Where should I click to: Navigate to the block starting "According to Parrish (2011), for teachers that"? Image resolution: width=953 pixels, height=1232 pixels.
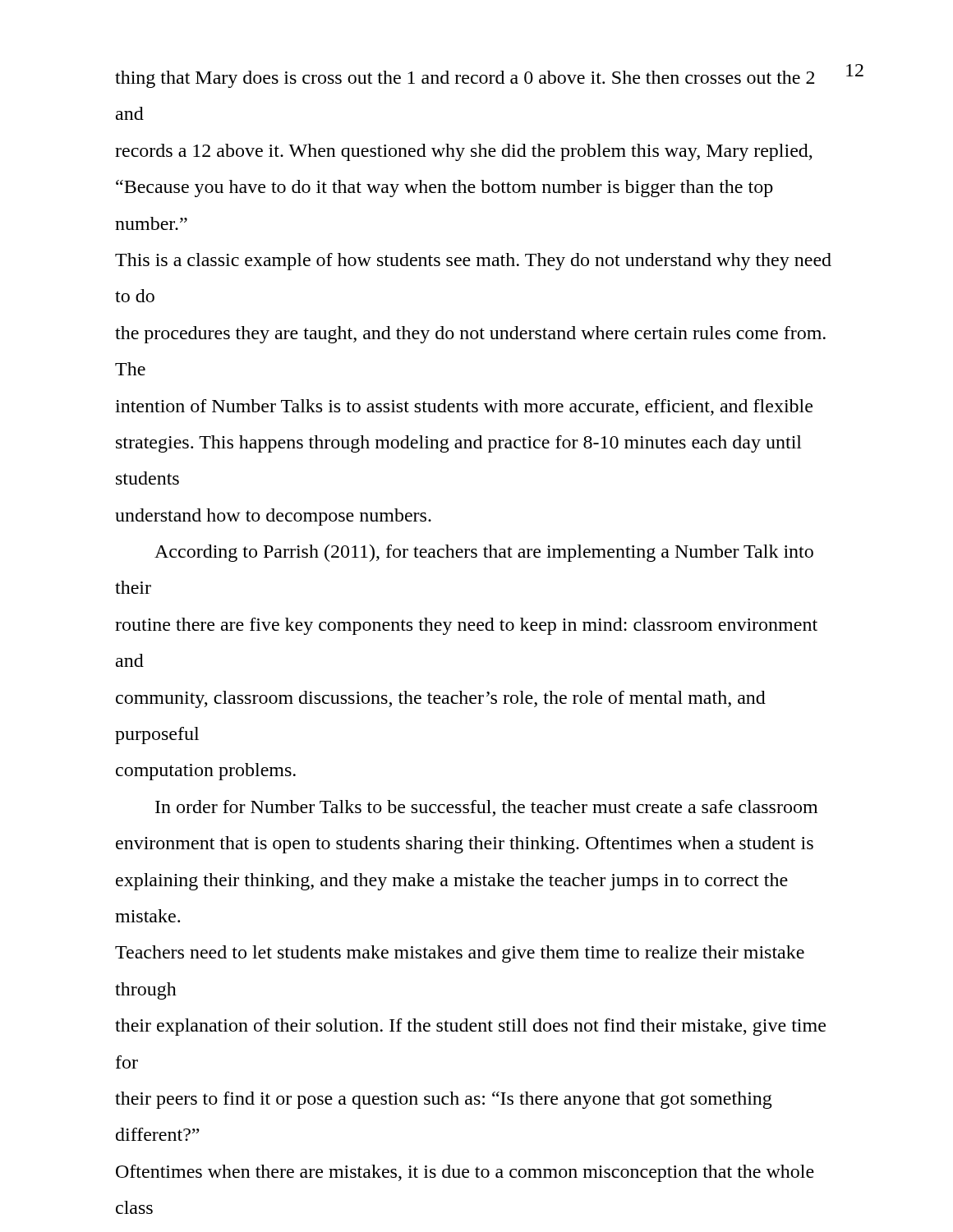pyautogui.click(x=484, y=553)
